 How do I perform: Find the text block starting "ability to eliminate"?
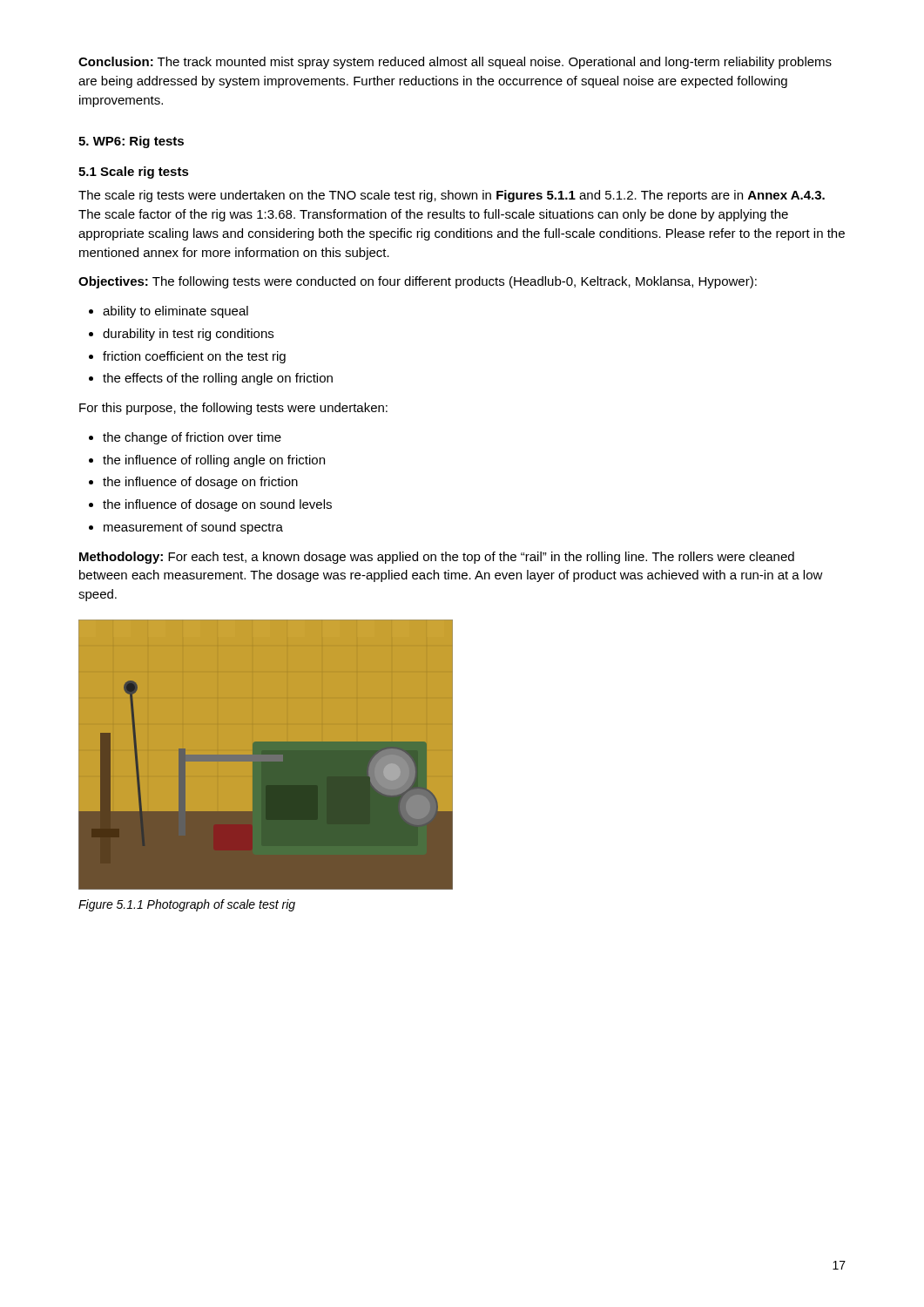(169, 312)
